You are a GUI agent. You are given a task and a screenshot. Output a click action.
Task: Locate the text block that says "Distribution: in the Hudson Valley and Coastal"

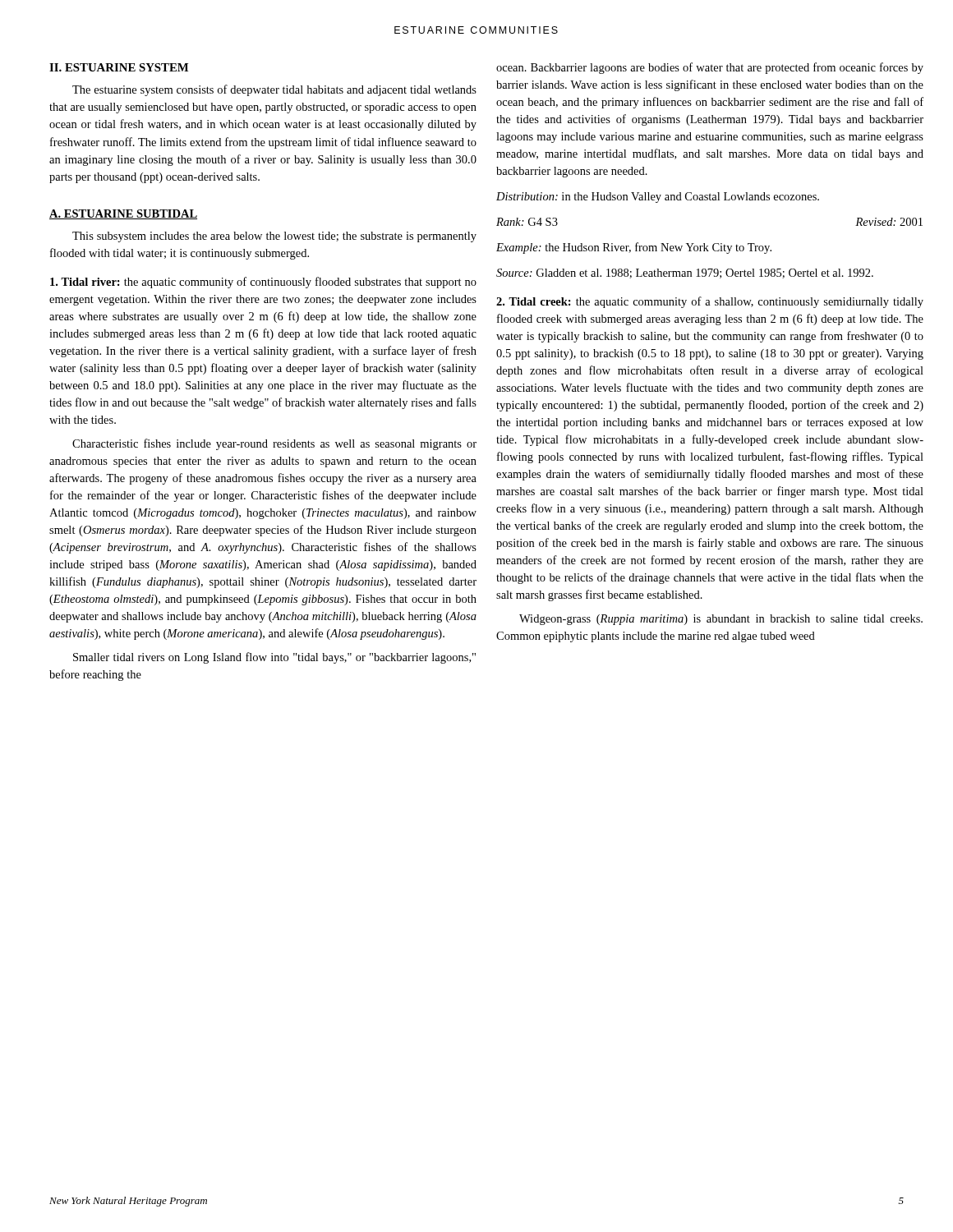click(x=710, y=197)
